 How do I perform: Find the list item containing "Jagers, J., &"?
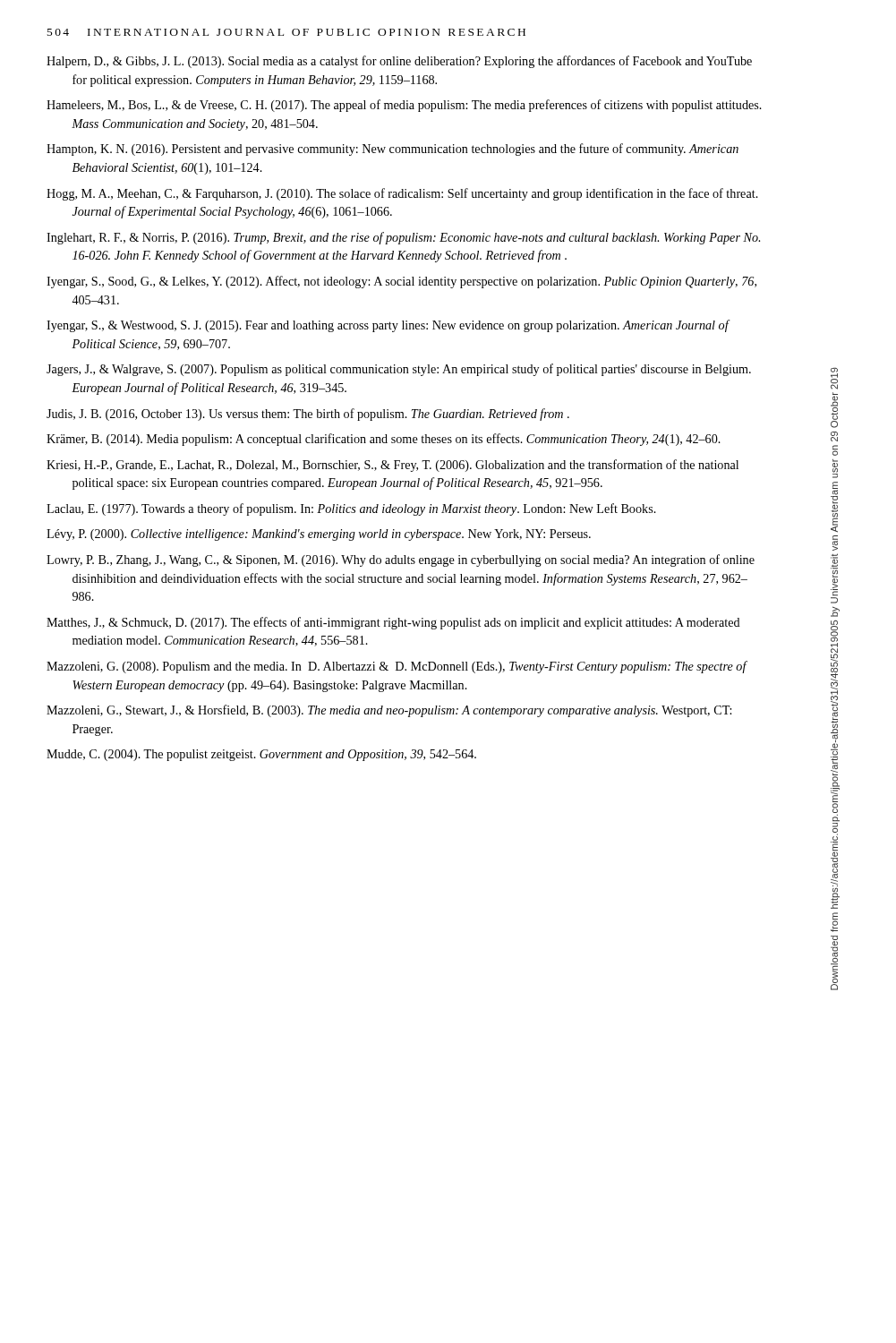[x=399, y=378]
